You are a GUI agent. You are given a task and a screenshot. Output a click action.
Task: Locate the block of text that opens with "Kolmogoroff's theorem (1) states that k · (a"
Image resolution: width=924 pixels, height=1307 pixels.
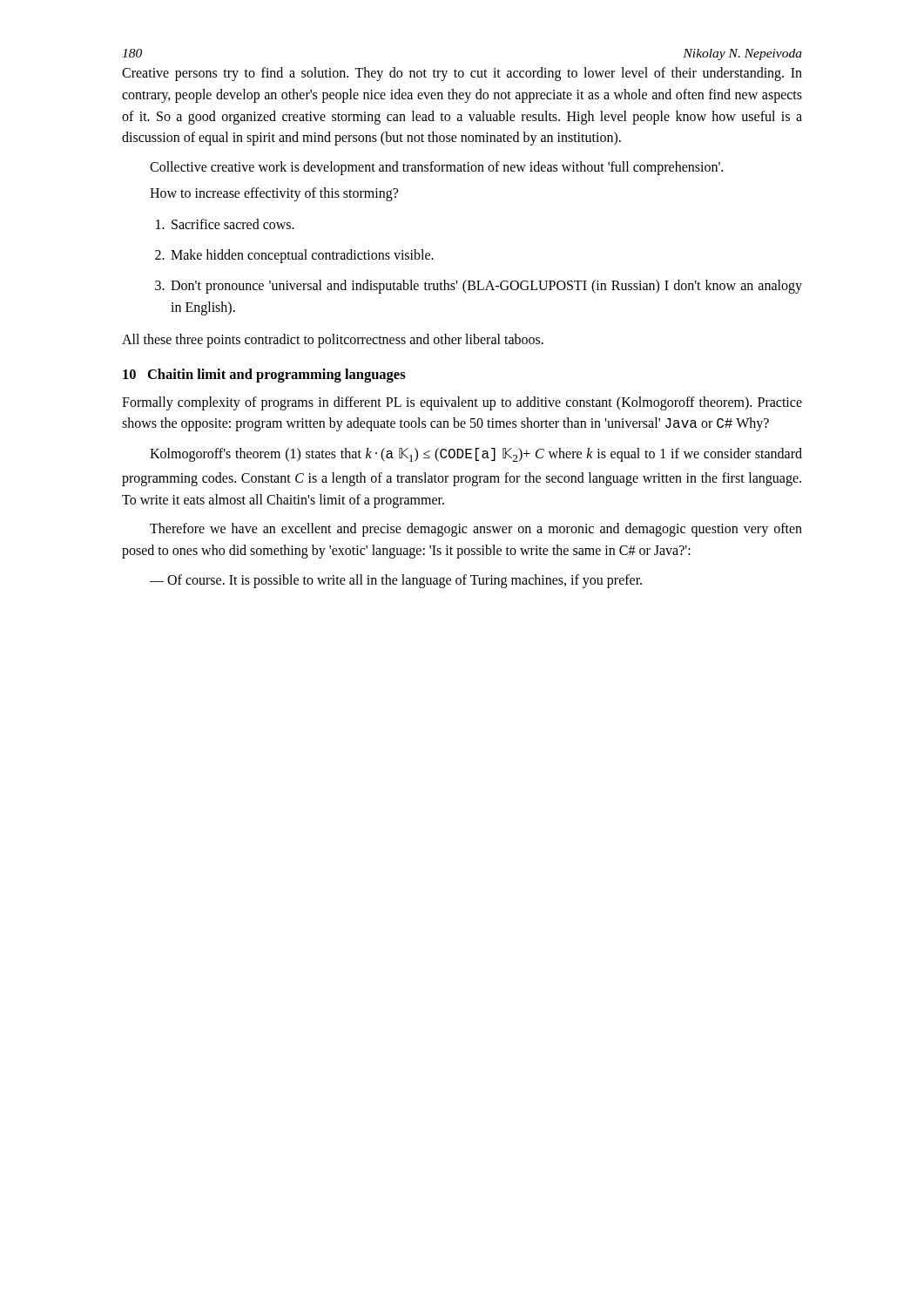(x=462, y=477)
